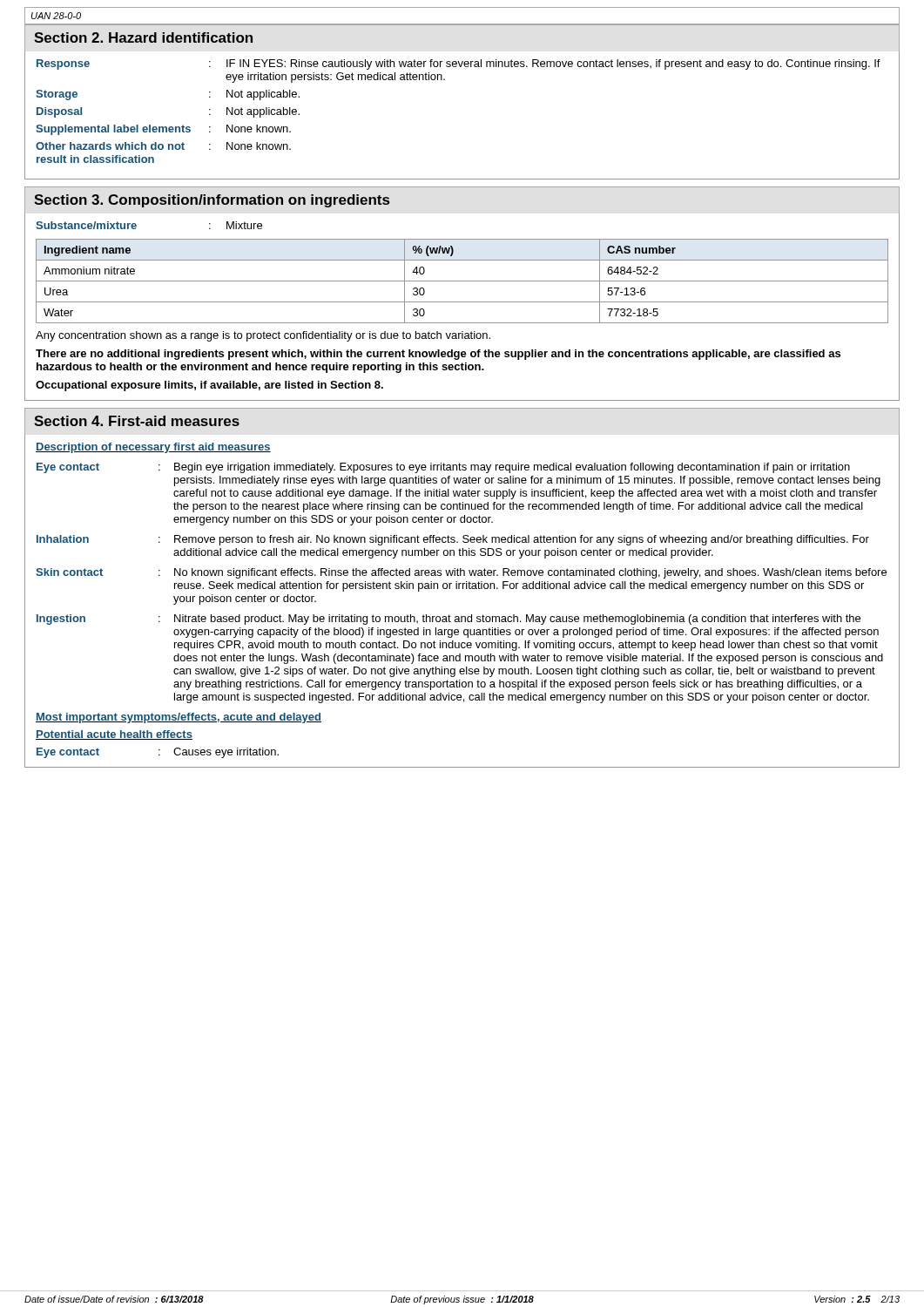Navigate to the element starting "Occupational exposure limits,"
Viewport: 924px width, 1307px height.
pyautogui.click(x=210, y=385)
